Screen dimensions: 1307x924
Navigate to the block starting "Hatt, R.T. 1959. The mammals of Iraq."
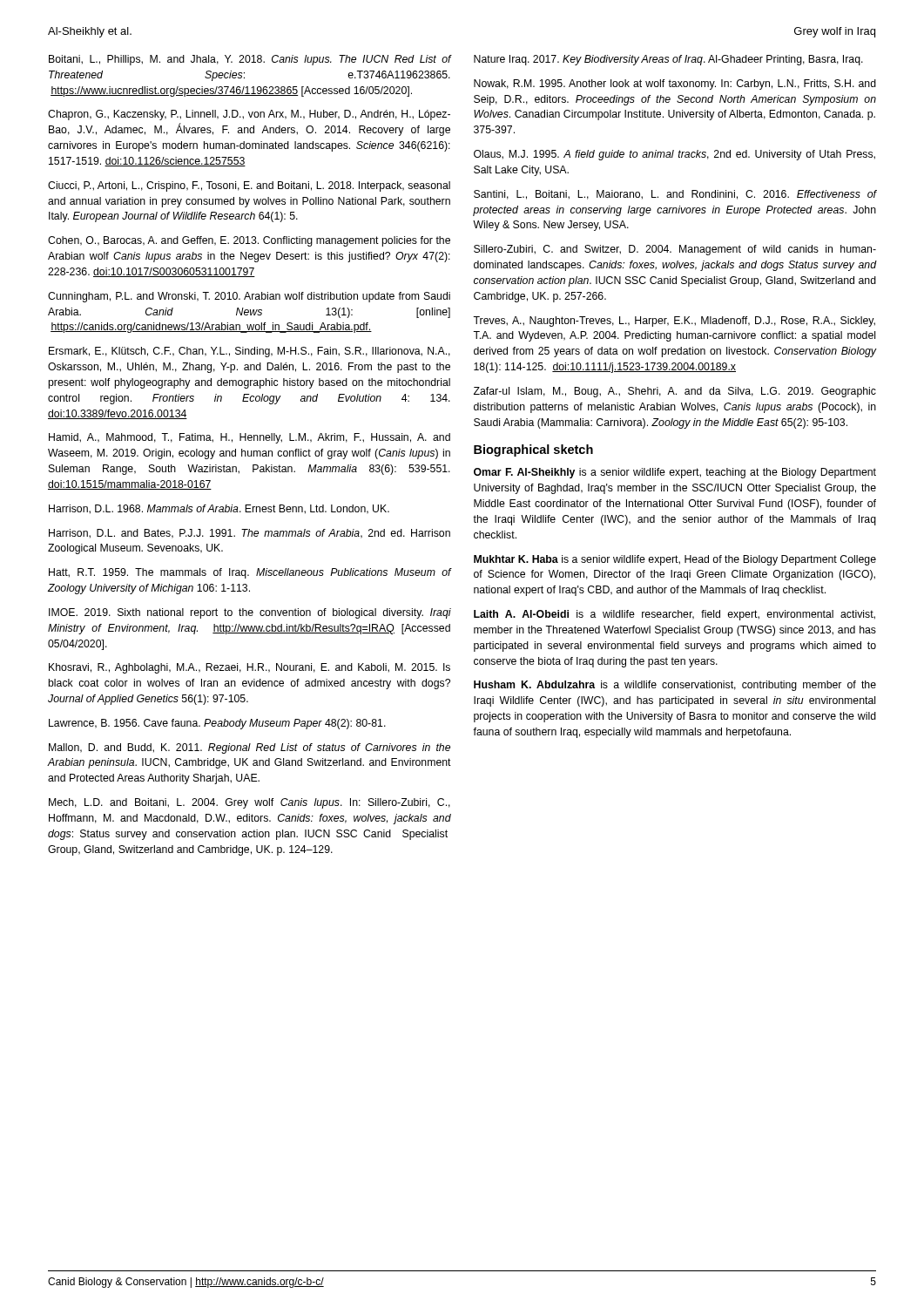click(249, 580)
